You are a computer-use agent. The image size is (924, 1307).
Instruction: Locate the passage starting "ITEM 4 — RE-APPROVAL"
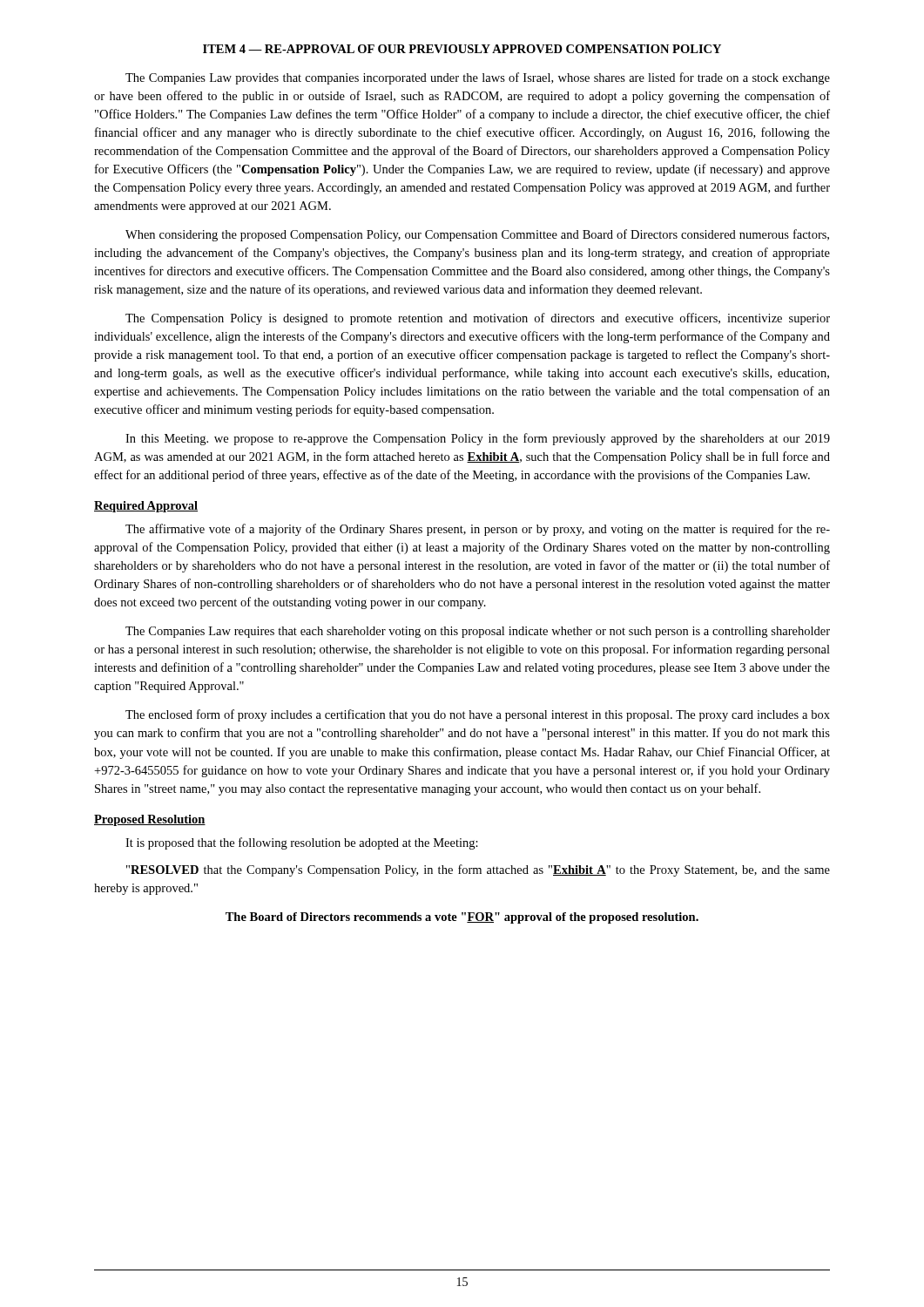coord(462,49)
